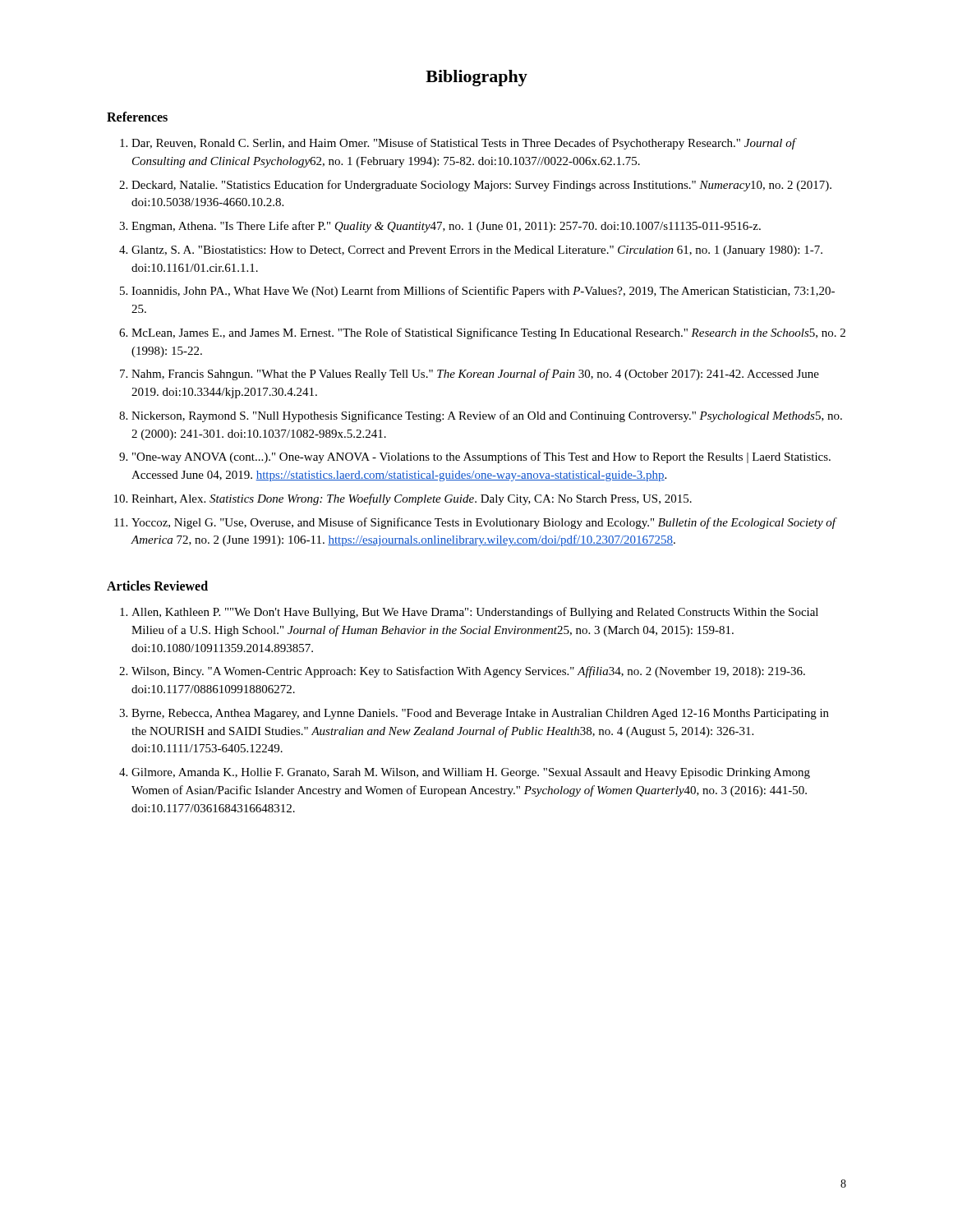This screenshot has width=953, height=1232.
Task: Select the list item that reads "McLean, James E.,"
Action: click(489, 341)
